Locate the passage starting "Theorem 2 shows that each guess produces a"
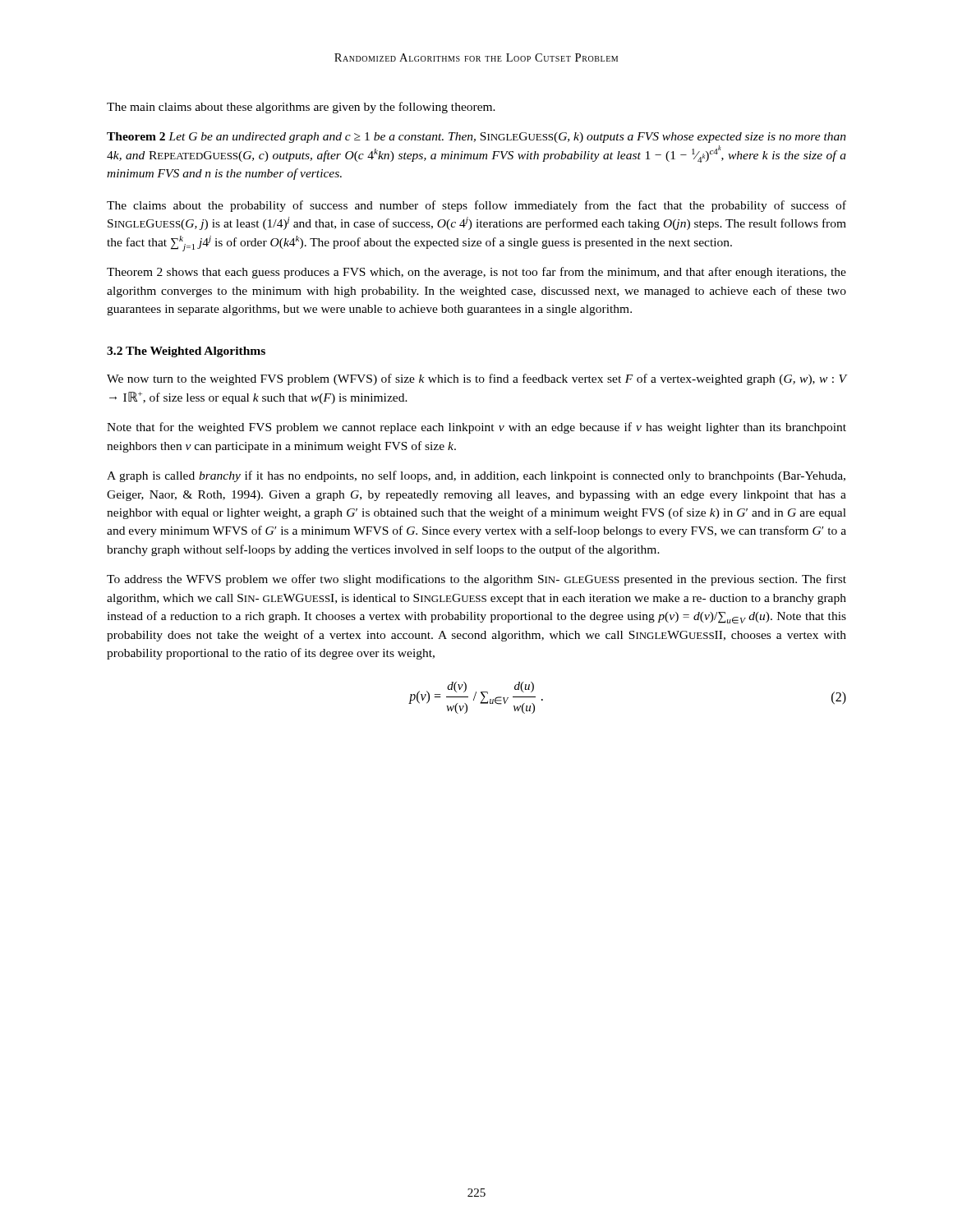 tap(476, 290)
